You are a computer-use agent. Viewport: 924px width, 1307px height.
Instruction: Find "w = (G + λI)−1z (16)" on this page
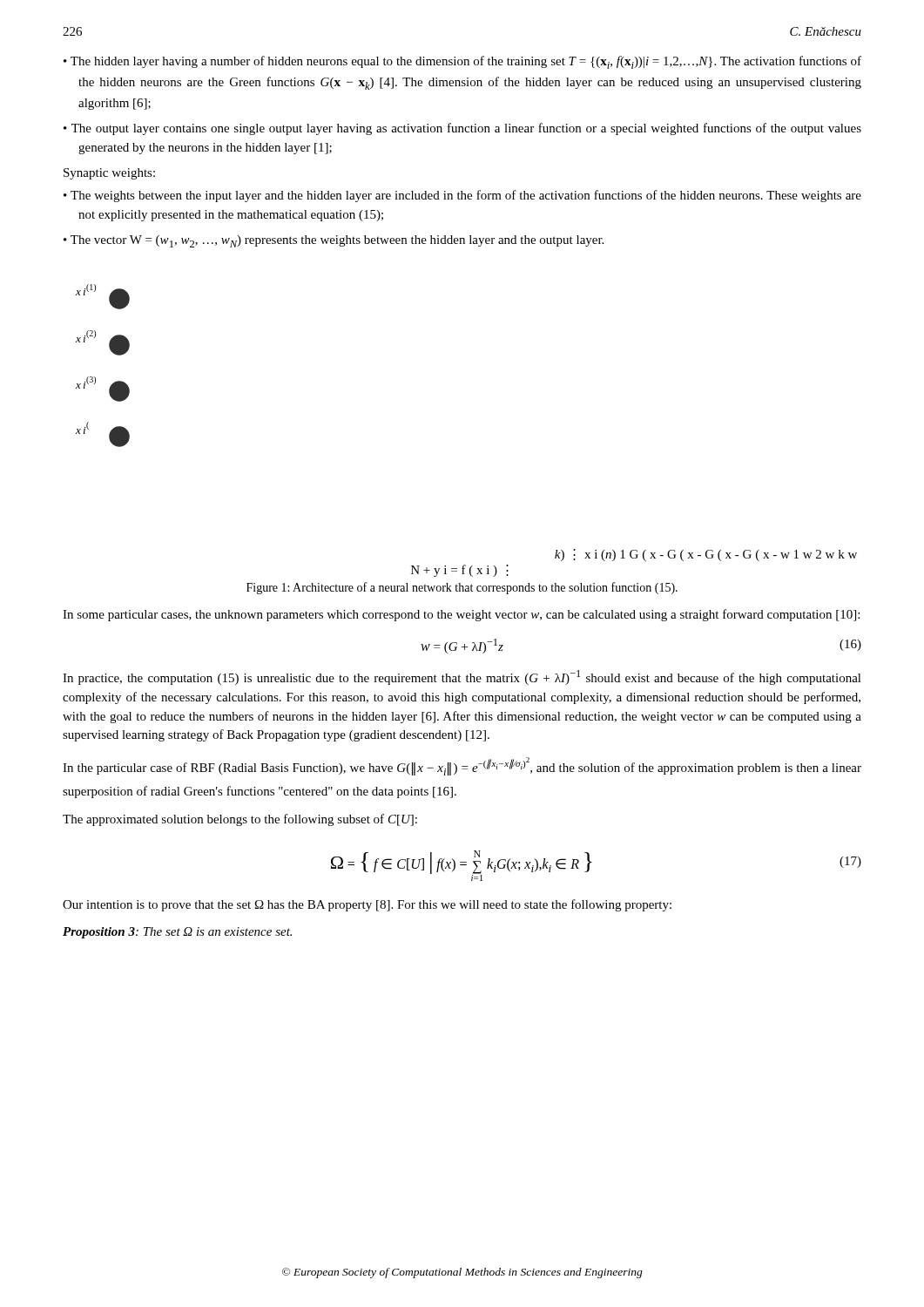click(465, 646)
